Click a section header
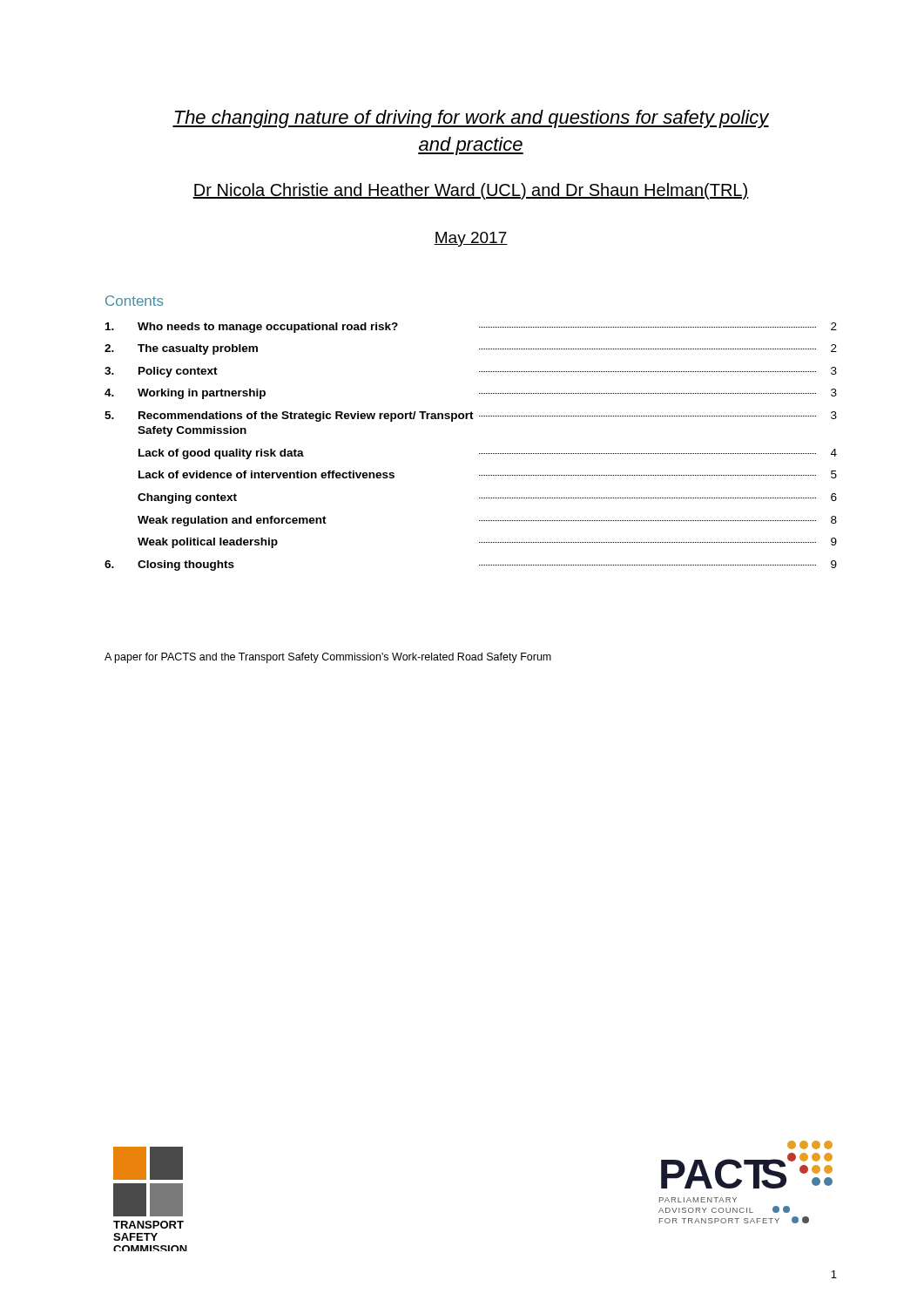Viewport: 924px width, 1307px height. click(471, 301)
